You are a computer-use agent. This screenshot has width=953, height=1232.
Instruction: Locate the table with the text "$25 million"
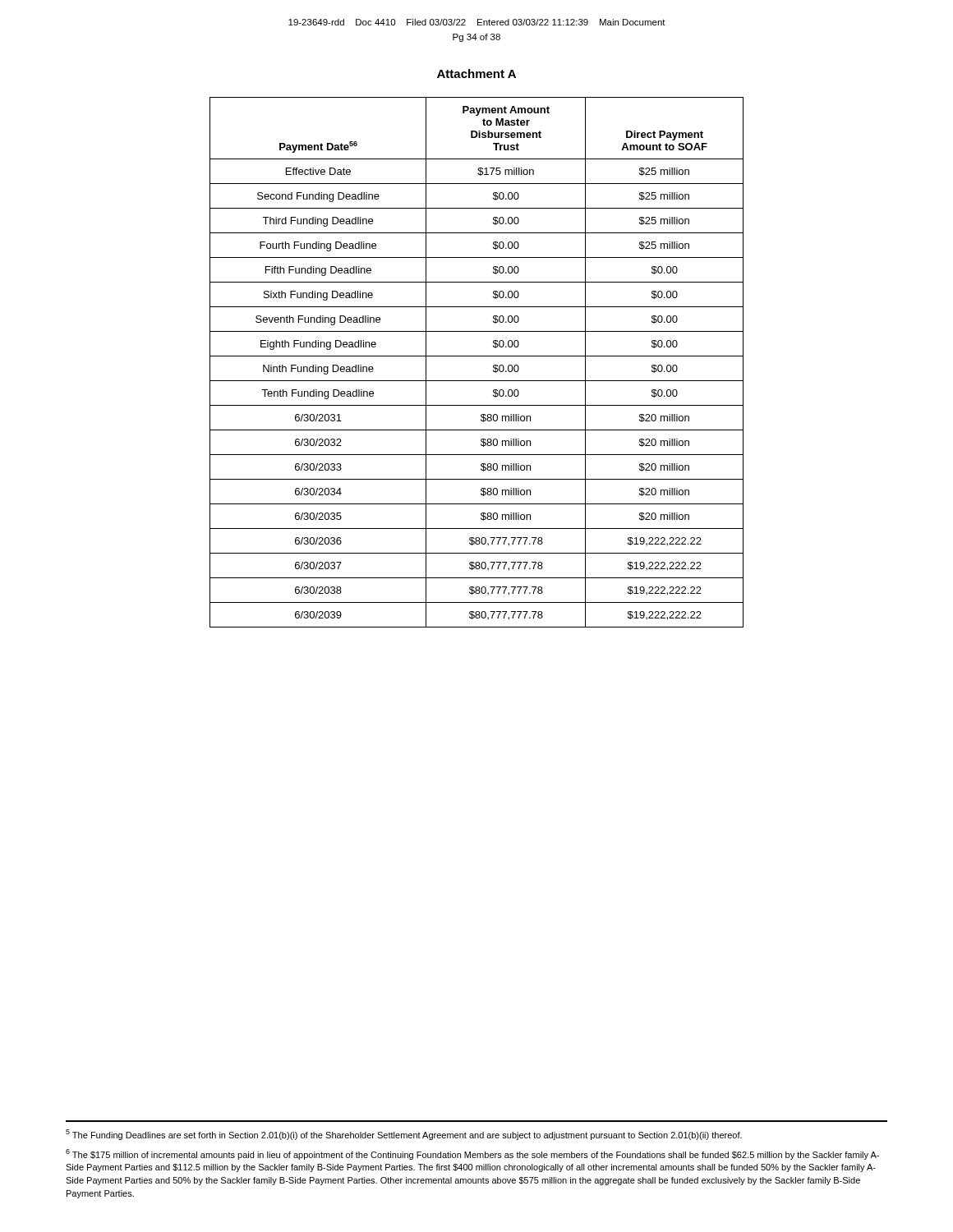(x=476, y=362)
